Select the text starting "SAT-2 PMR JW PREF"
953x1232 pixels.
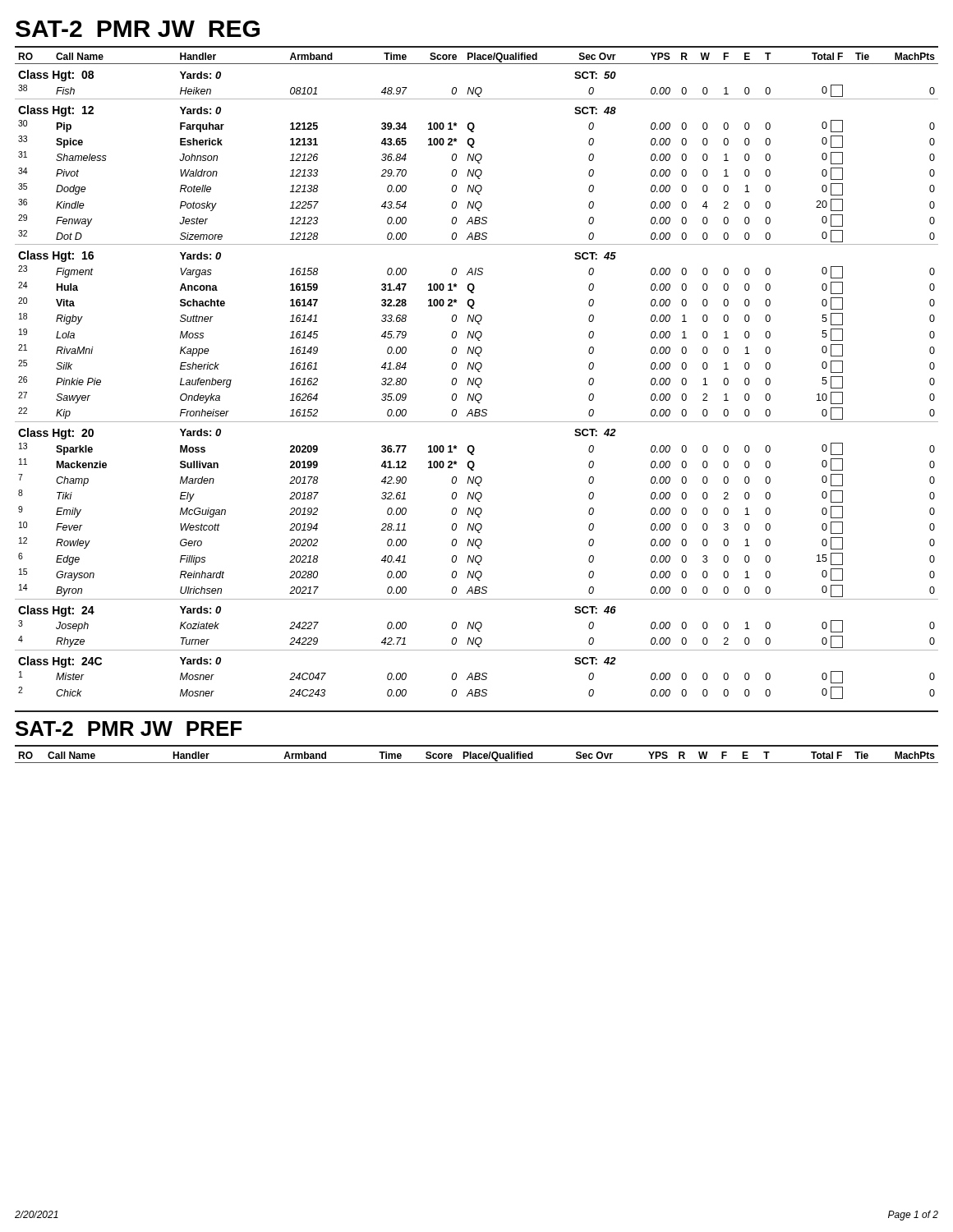129,729
